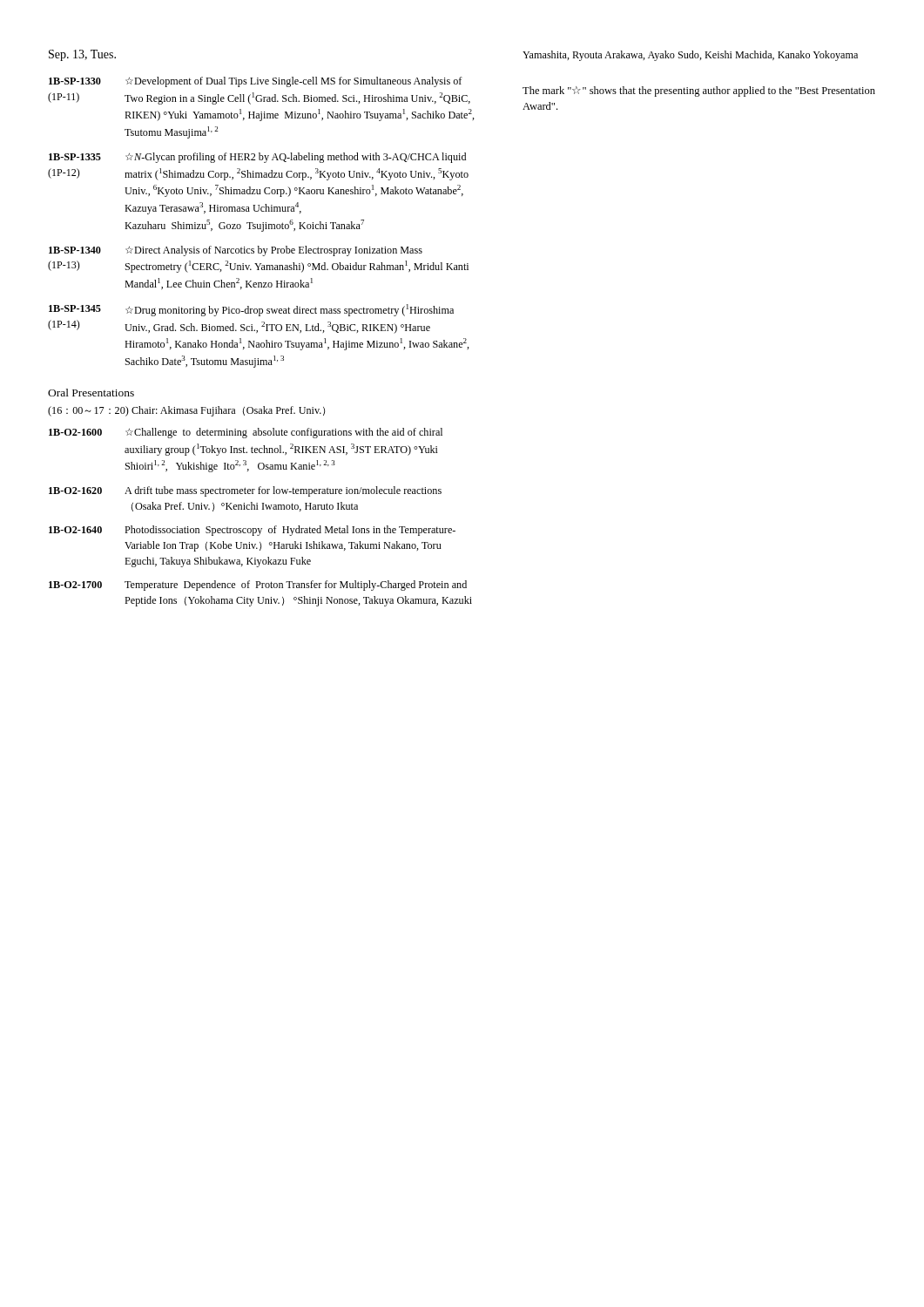Point to the block starting "1B-O2-1700 Temperature Dependence of Proton Transfer"
The image size is (924, 1307).
click(x=261, y=594)
